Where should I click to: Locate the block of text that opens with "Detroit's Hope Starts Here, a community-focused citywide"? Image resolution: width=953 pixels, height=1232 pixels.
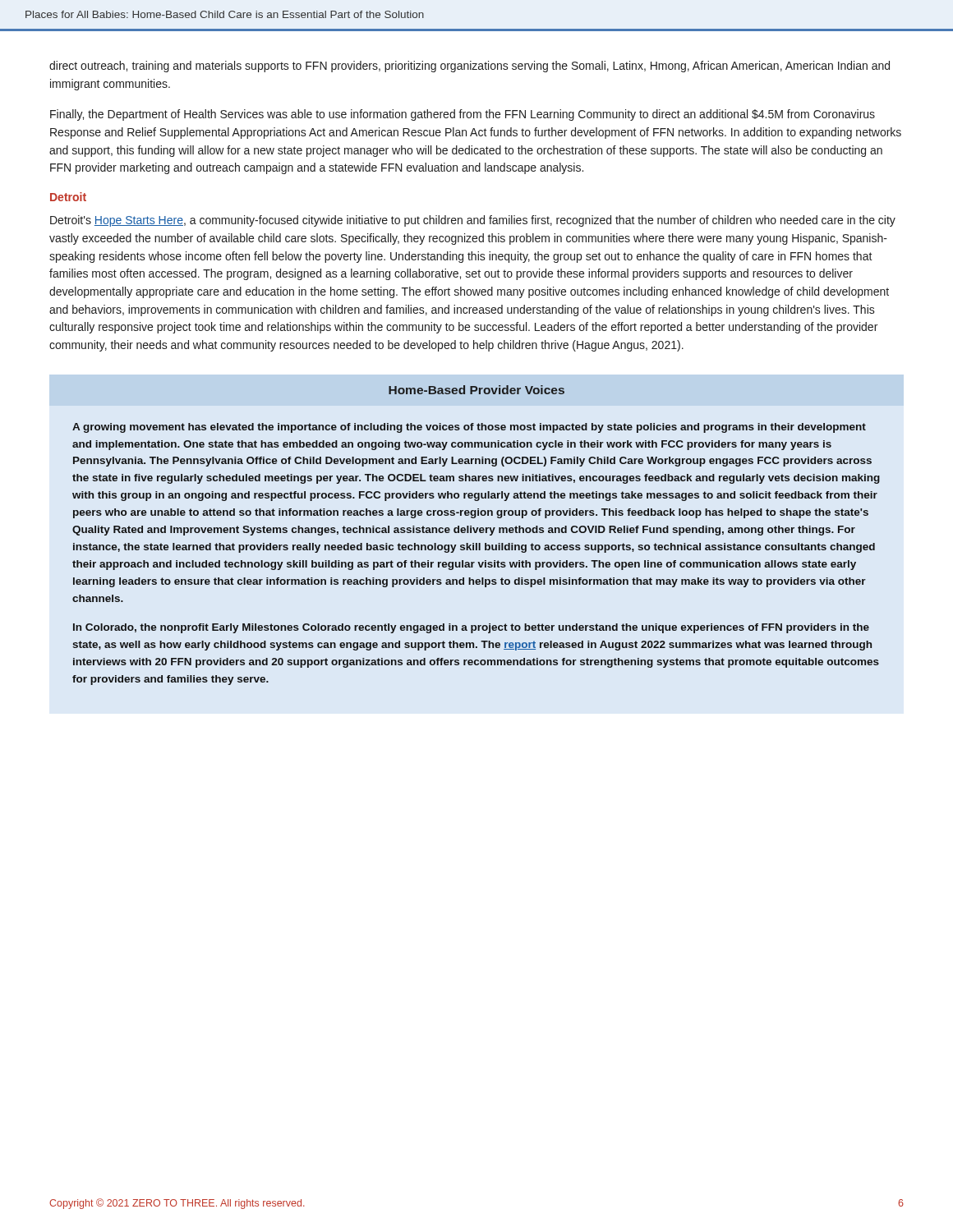(x=472, y=283)
